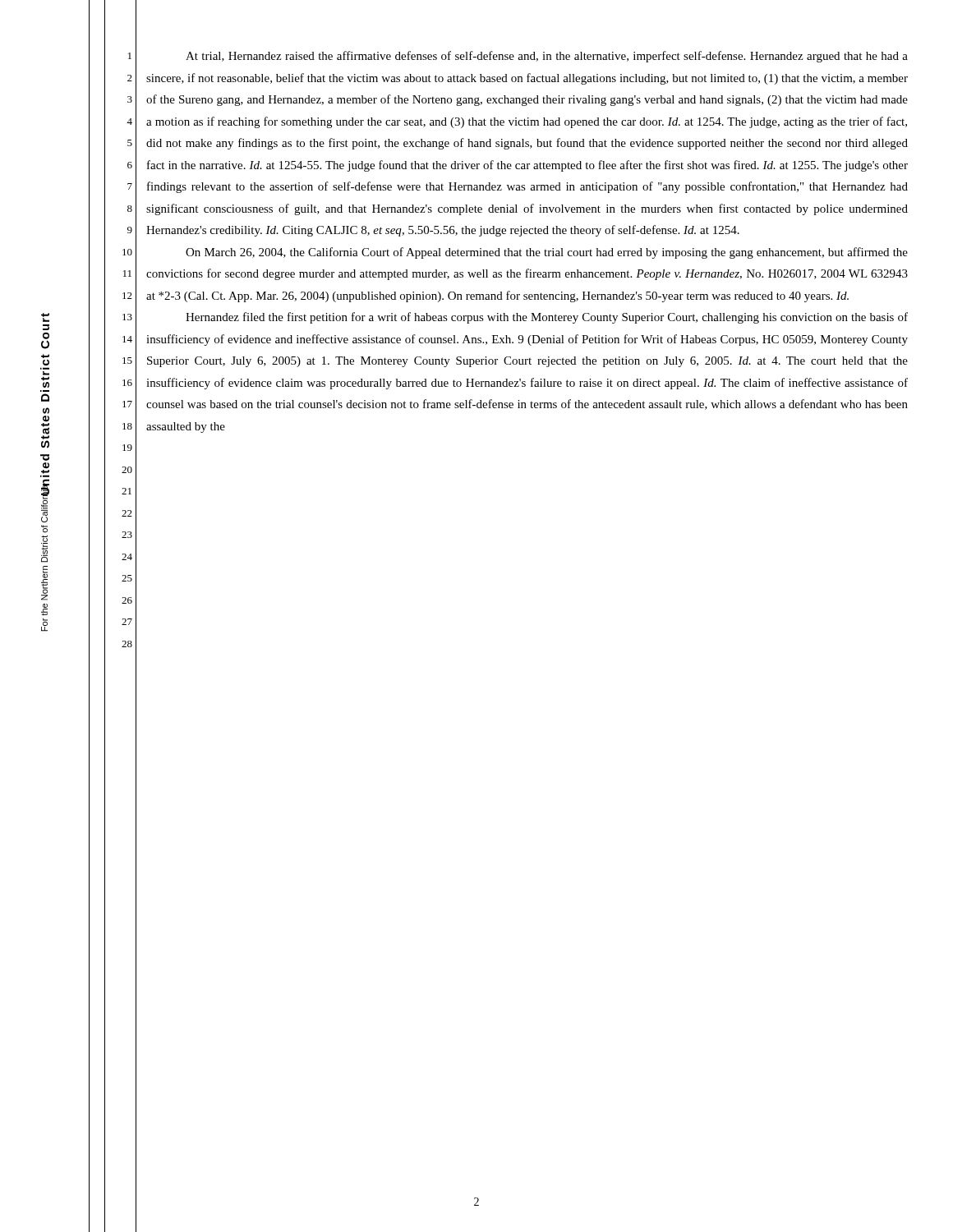Click the passage that begins "On March 26, 2004, the California"
Viewport: 953px width, 1232px height.
(527, 274)
